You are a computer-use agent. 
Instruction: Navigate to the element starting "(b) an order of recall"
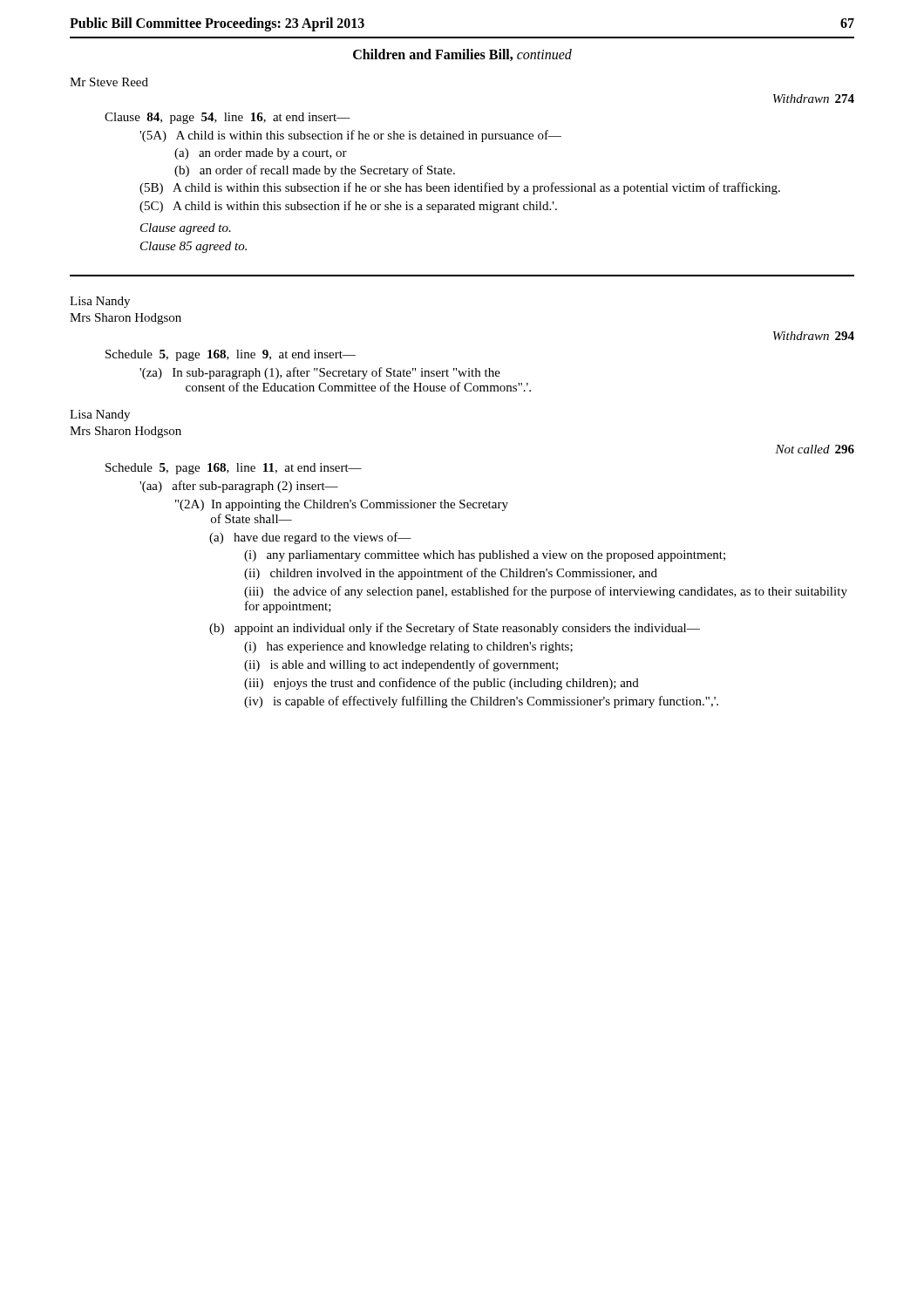point(315,170)
